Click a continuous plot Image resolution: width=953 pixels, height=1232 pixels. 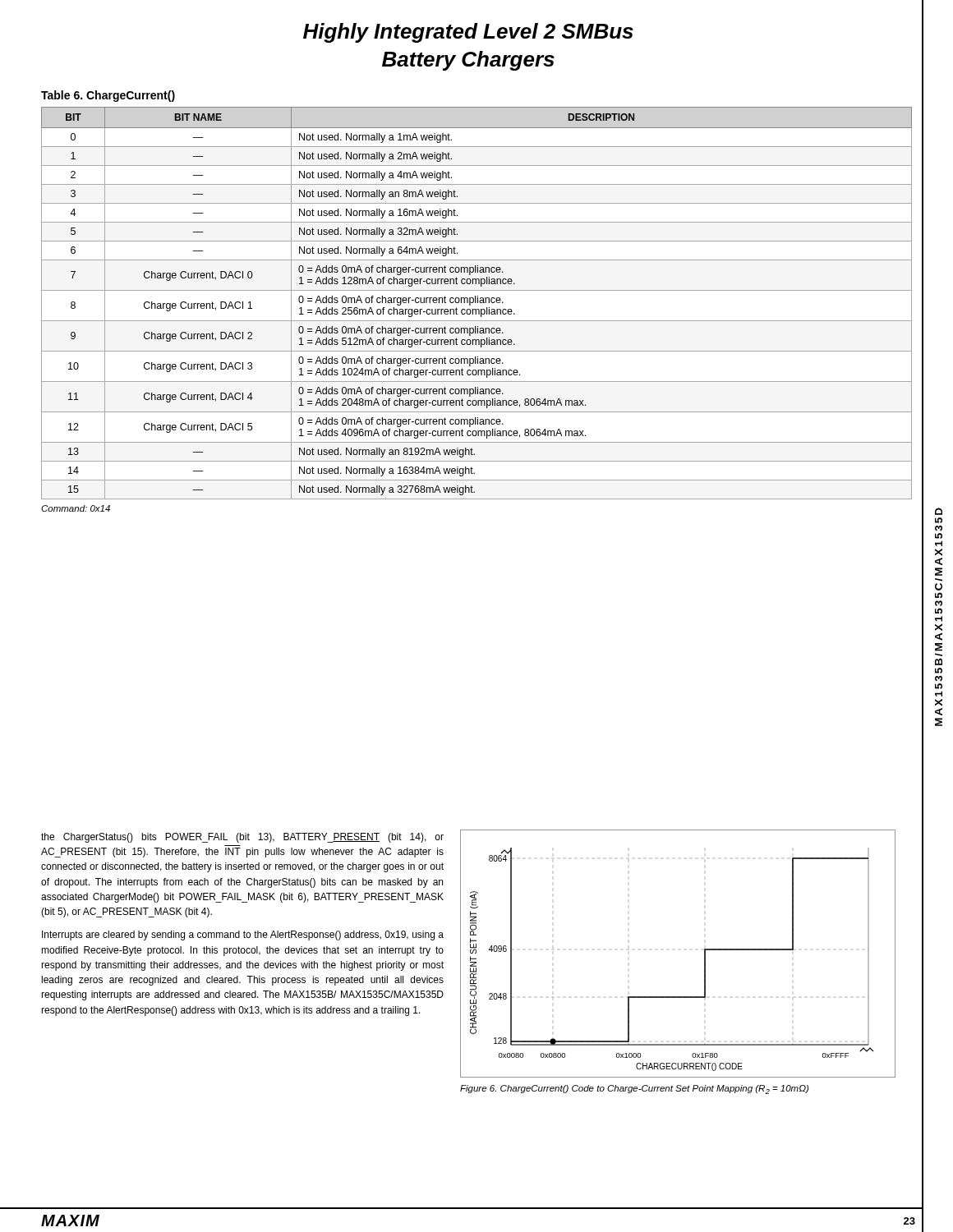pos(678,954)
